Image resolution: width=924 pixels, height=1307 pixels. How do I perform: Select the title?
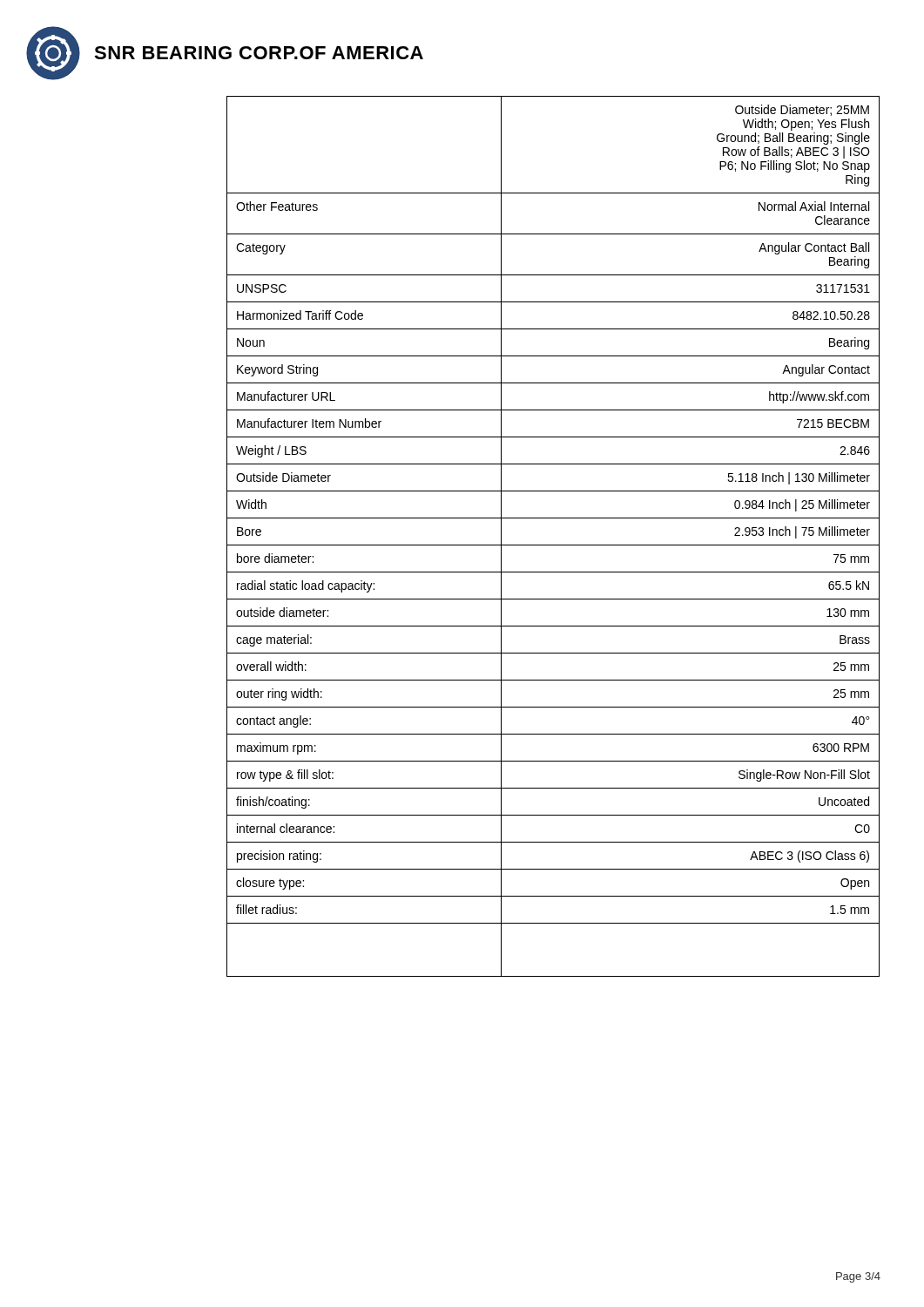click(259, 53)
